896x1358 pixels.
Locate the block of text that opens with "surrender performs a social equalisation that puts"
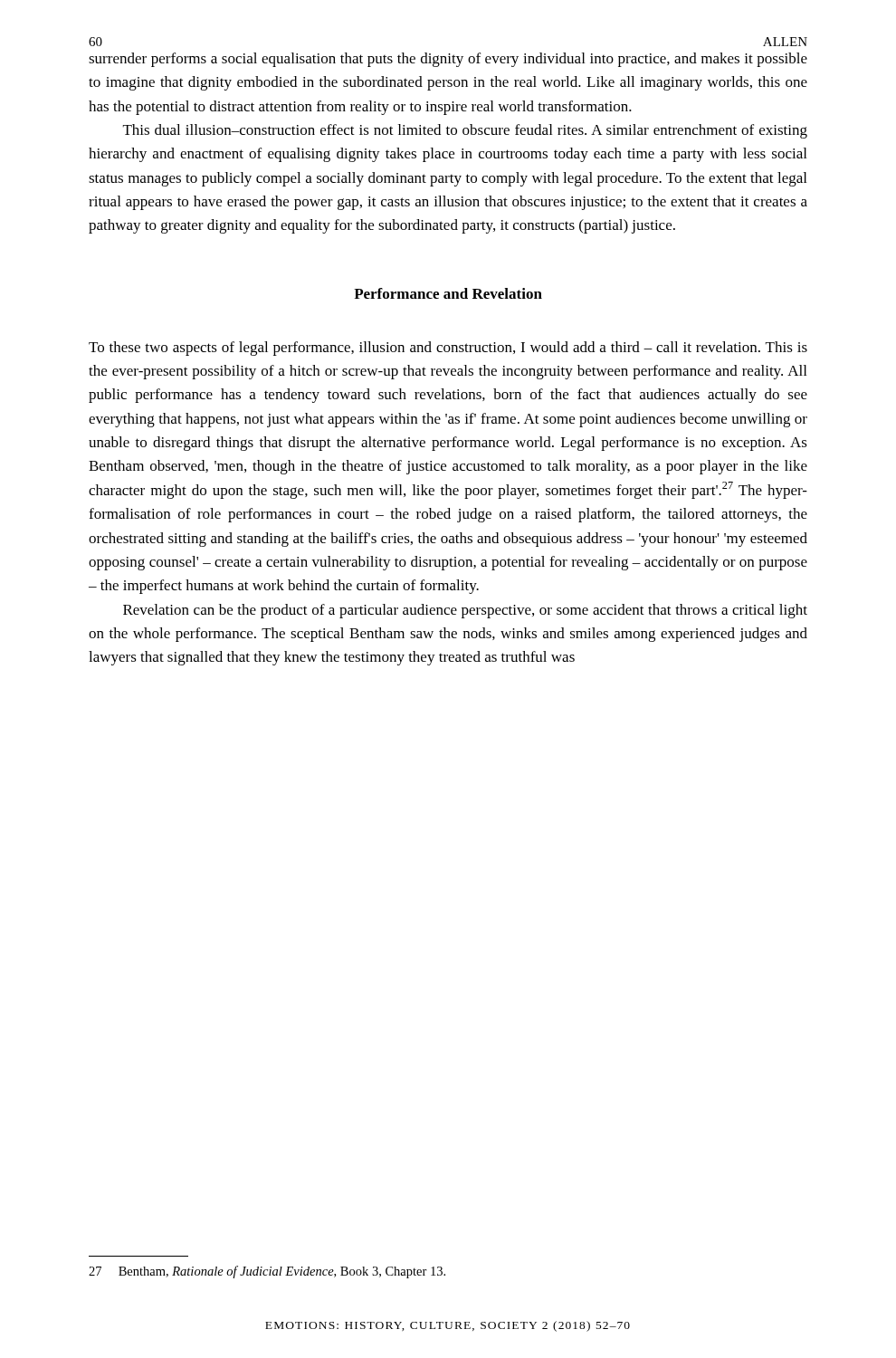pos(448,143)
